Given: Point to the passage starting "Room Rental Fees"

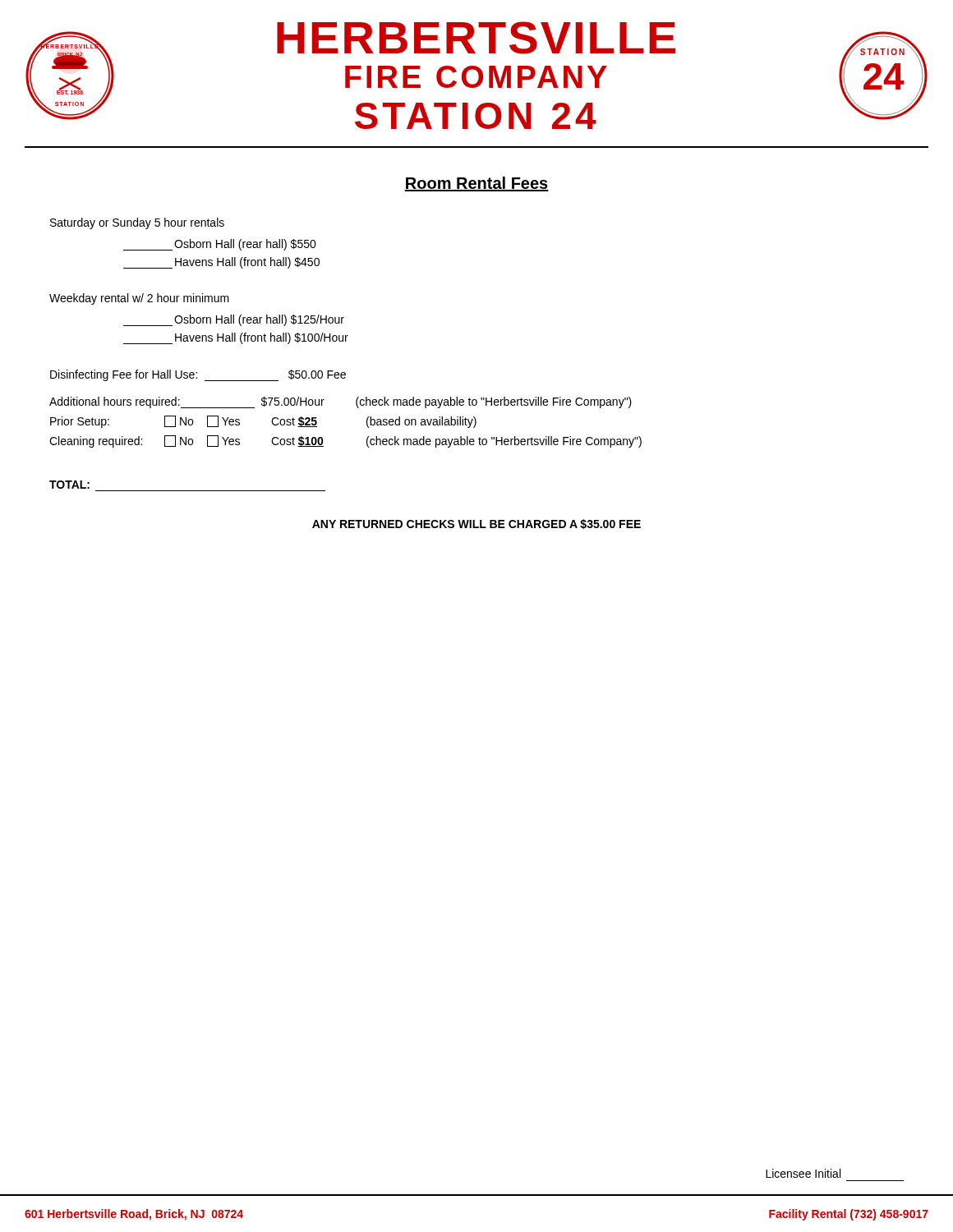Looking at the screenshot, I should [476, 184].
